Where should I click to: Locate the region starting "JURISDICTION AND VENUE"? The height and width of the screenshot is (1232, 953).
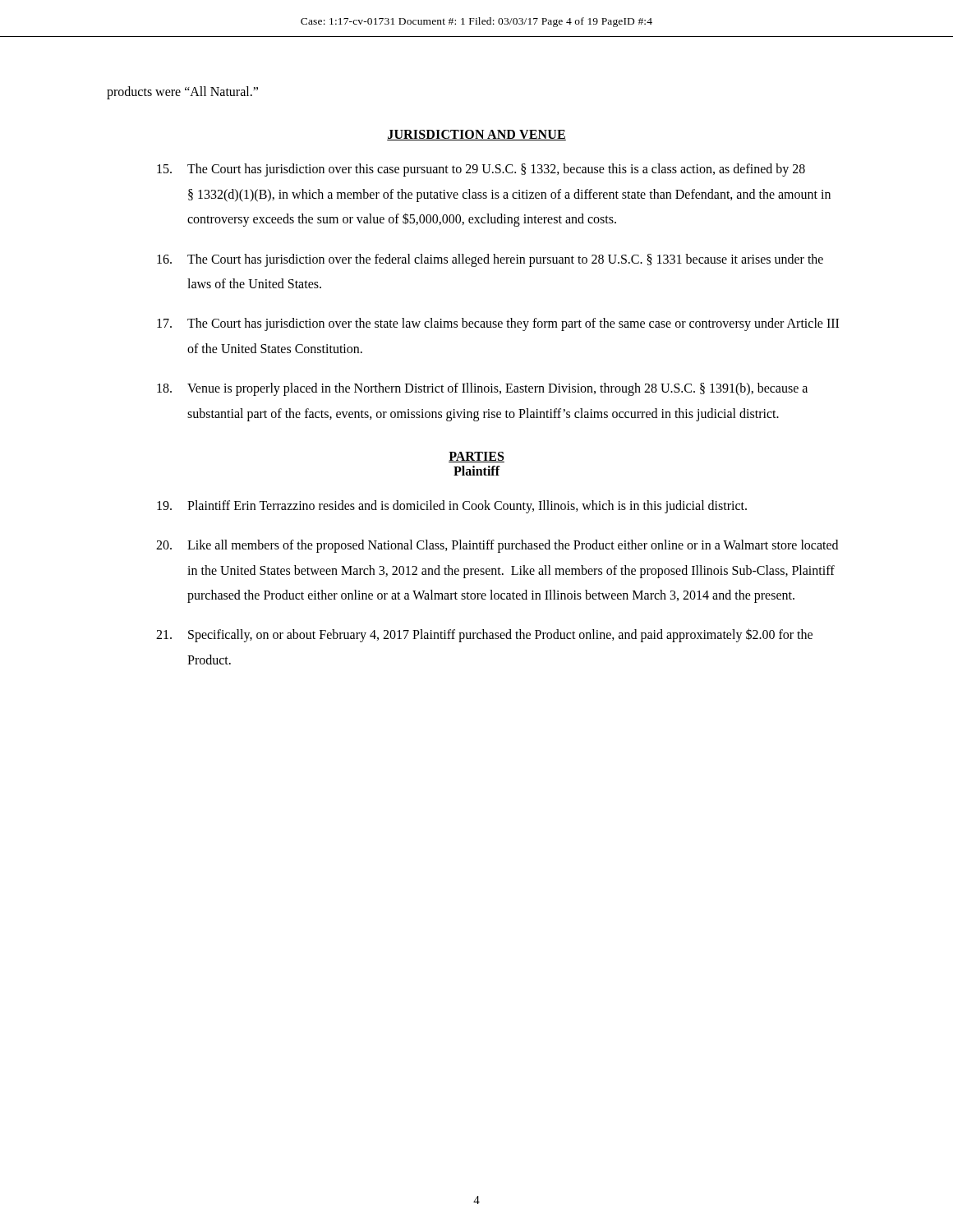click(x=476, y=135)
